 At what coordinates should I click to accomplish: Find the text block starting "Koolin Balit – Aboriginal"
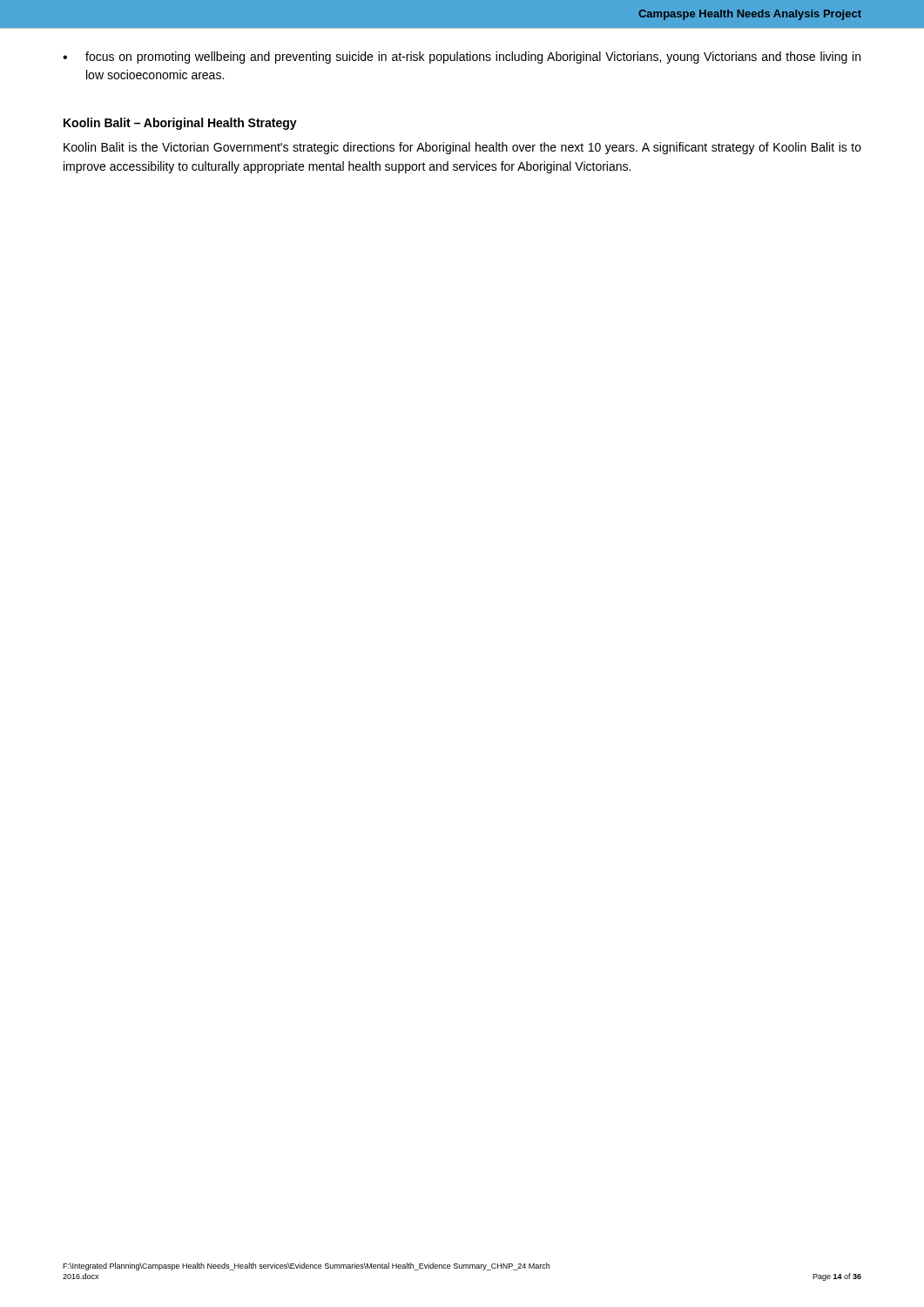(180, 123)
